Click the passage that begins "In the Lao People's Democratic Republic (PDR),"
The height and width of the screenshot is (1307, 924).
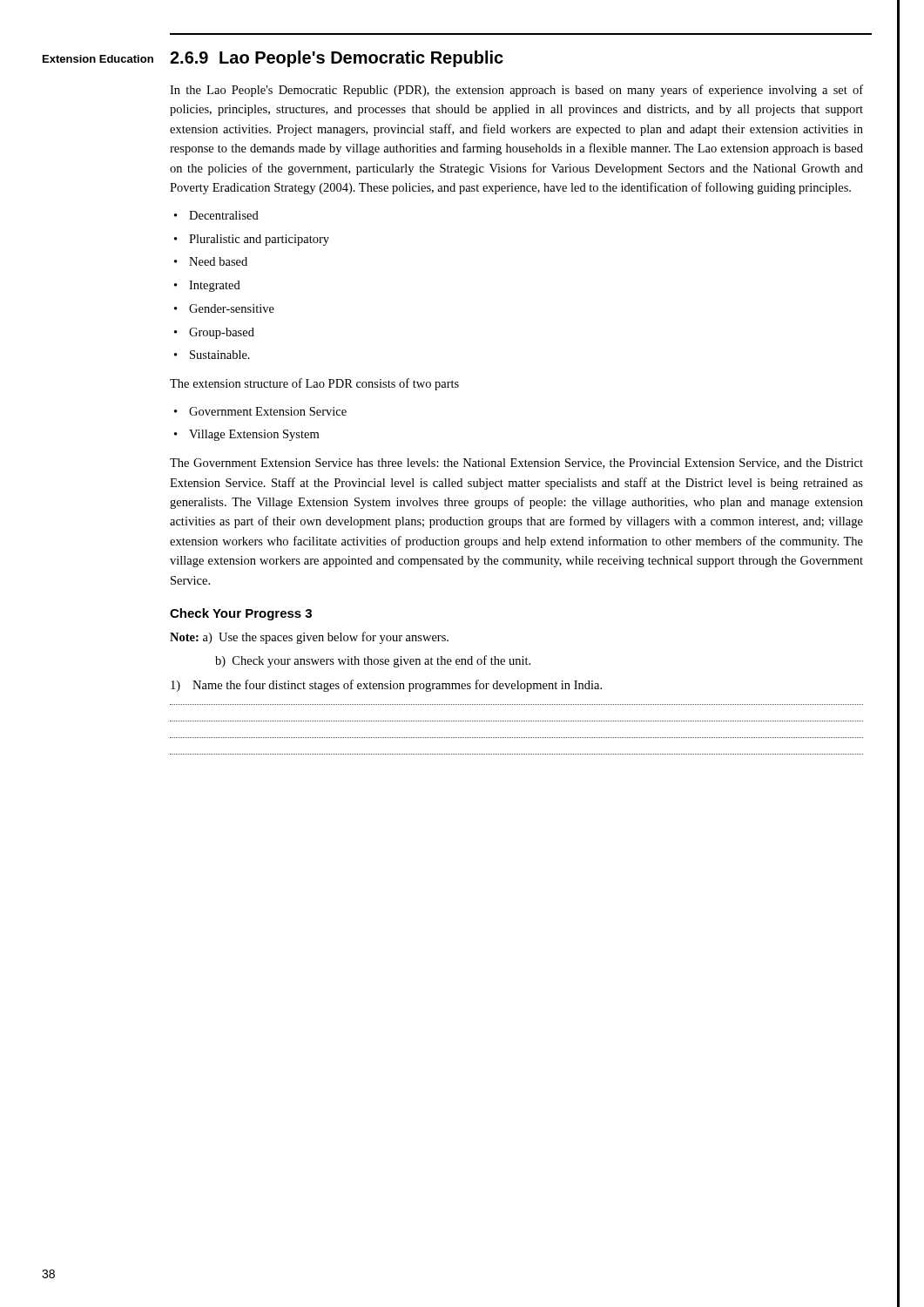tap(516, 139)
